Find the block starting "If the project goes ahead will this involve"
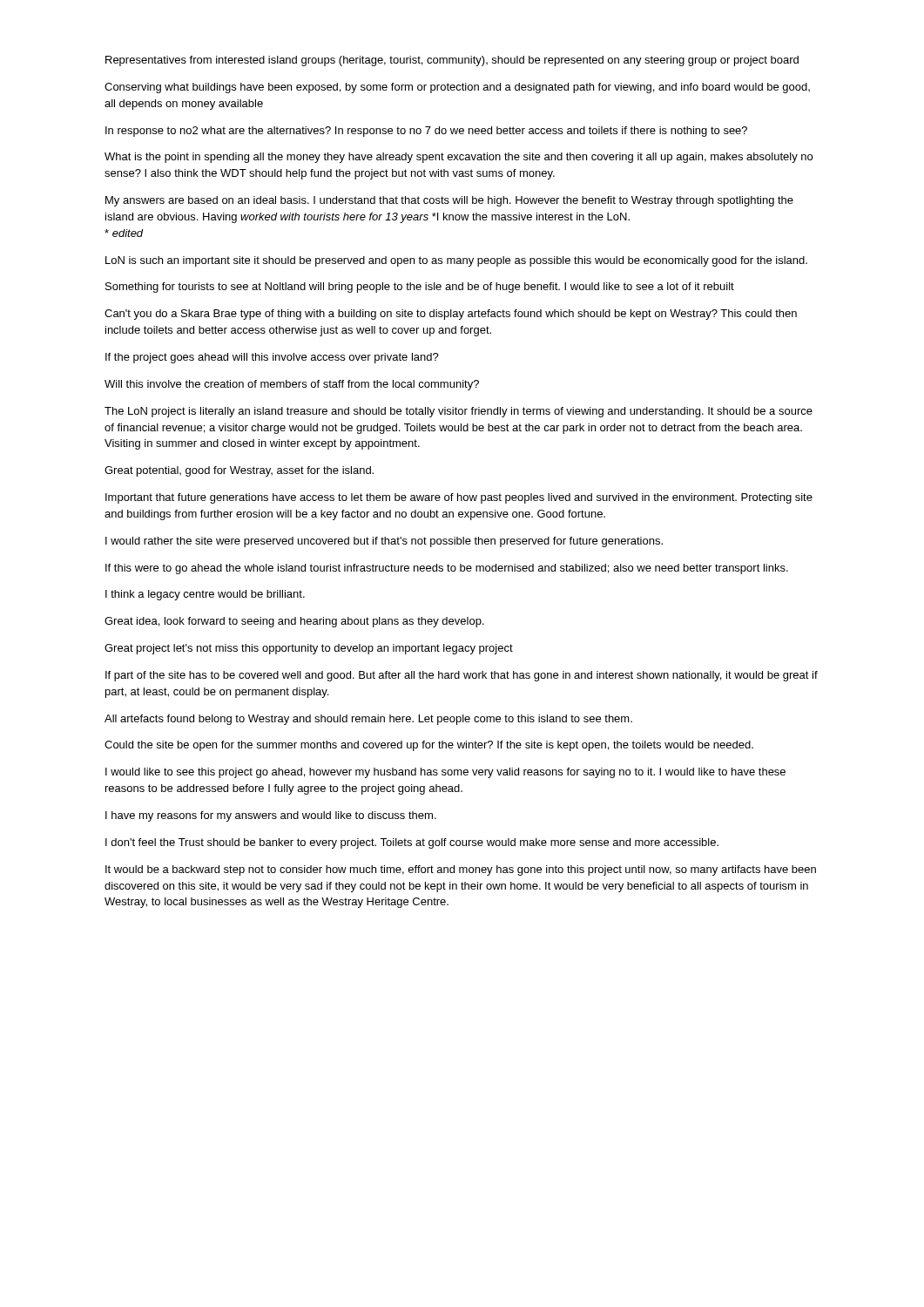Image resolution: width=924 pixels, height=1307 pixels. click(272, 357)
